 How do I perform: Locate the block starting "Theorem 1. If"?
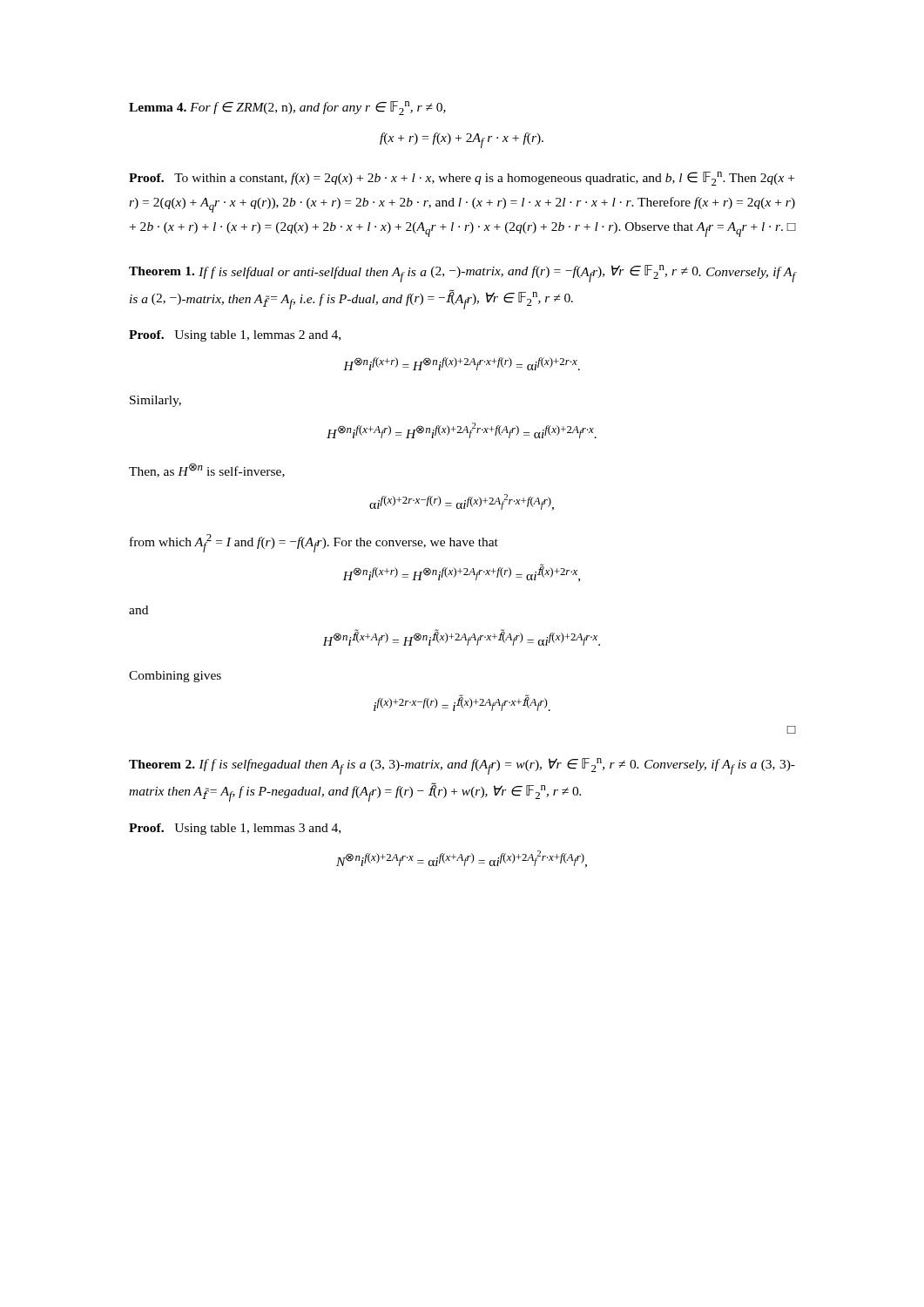click(462, 285)
